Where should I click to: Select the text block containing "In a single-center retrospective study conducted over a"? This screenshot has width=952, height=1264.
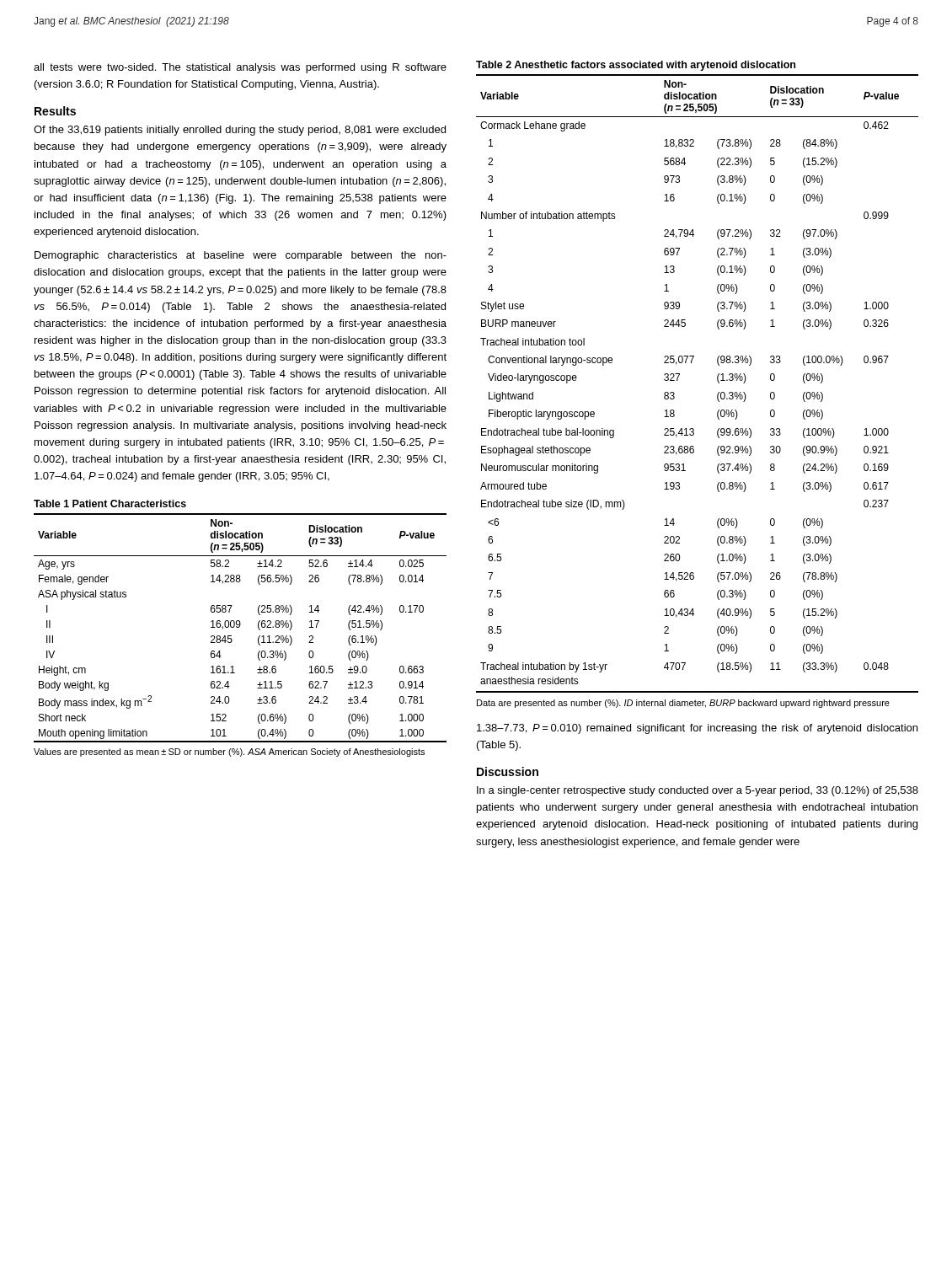(697, 816)
